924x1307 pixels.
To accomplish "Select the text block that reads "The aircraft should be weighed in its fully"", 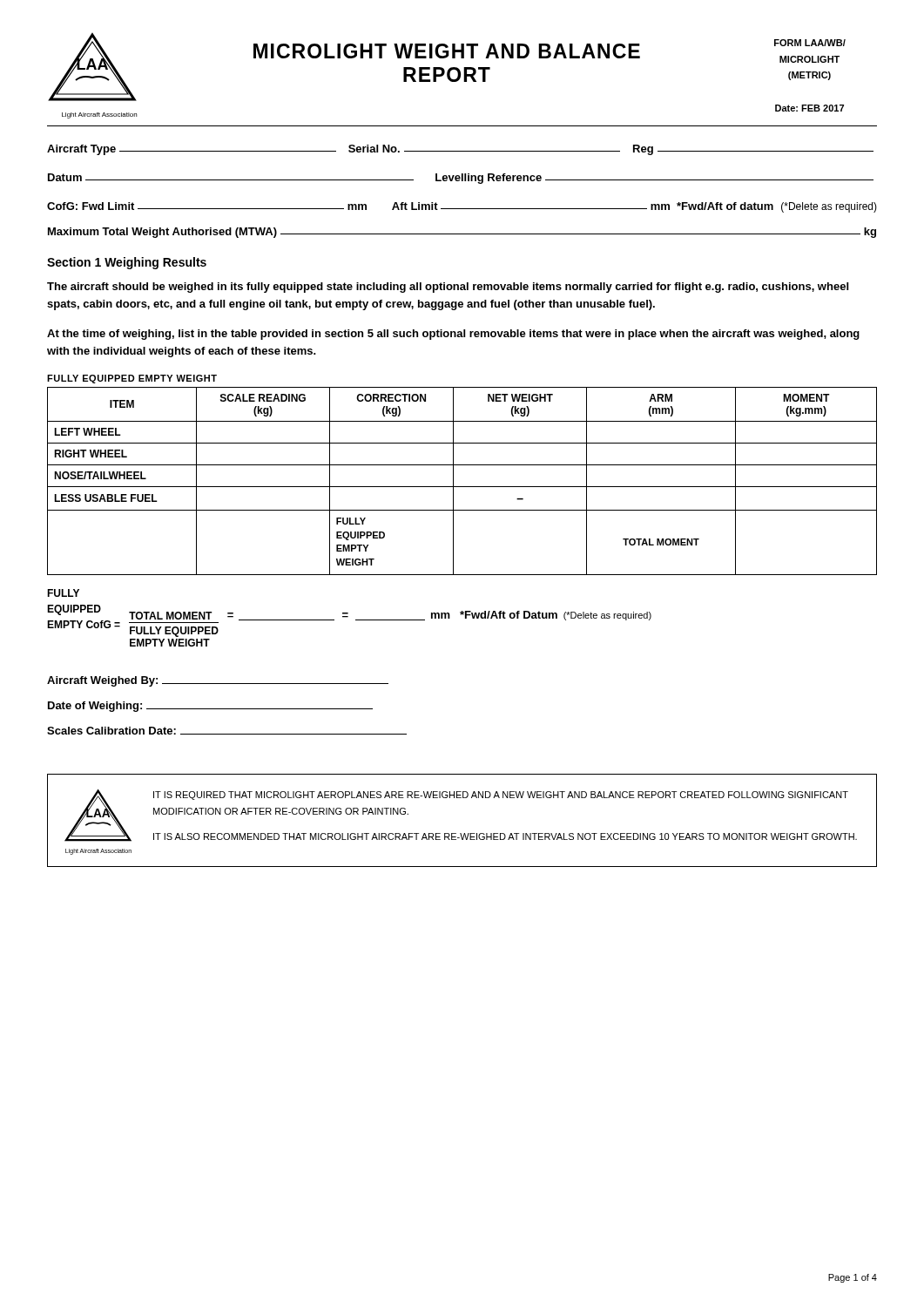I will tap(448, 295).
